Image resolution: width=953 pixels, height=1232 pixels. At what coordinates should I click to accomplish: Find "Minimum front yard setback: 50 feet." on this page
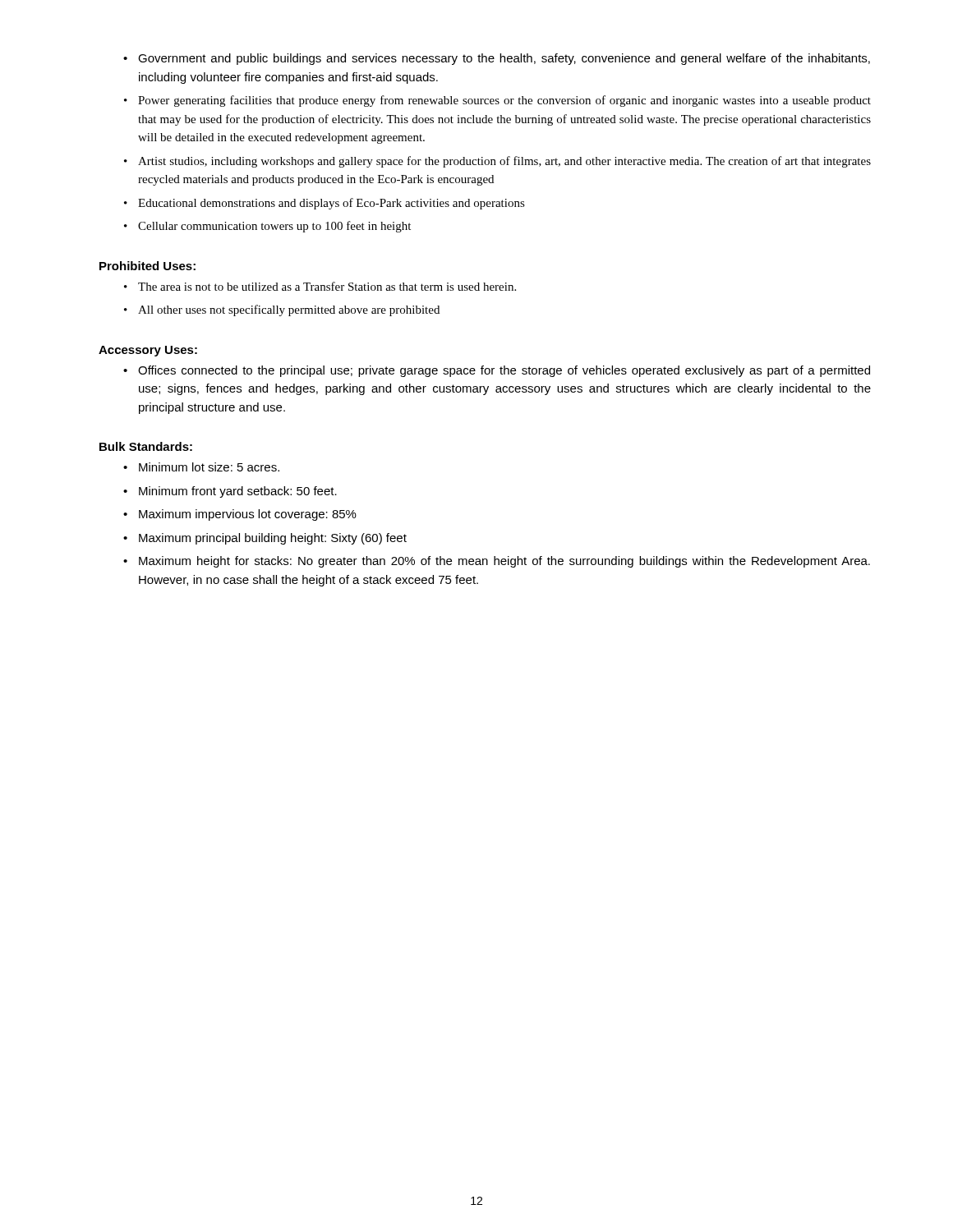coord(230,492)
